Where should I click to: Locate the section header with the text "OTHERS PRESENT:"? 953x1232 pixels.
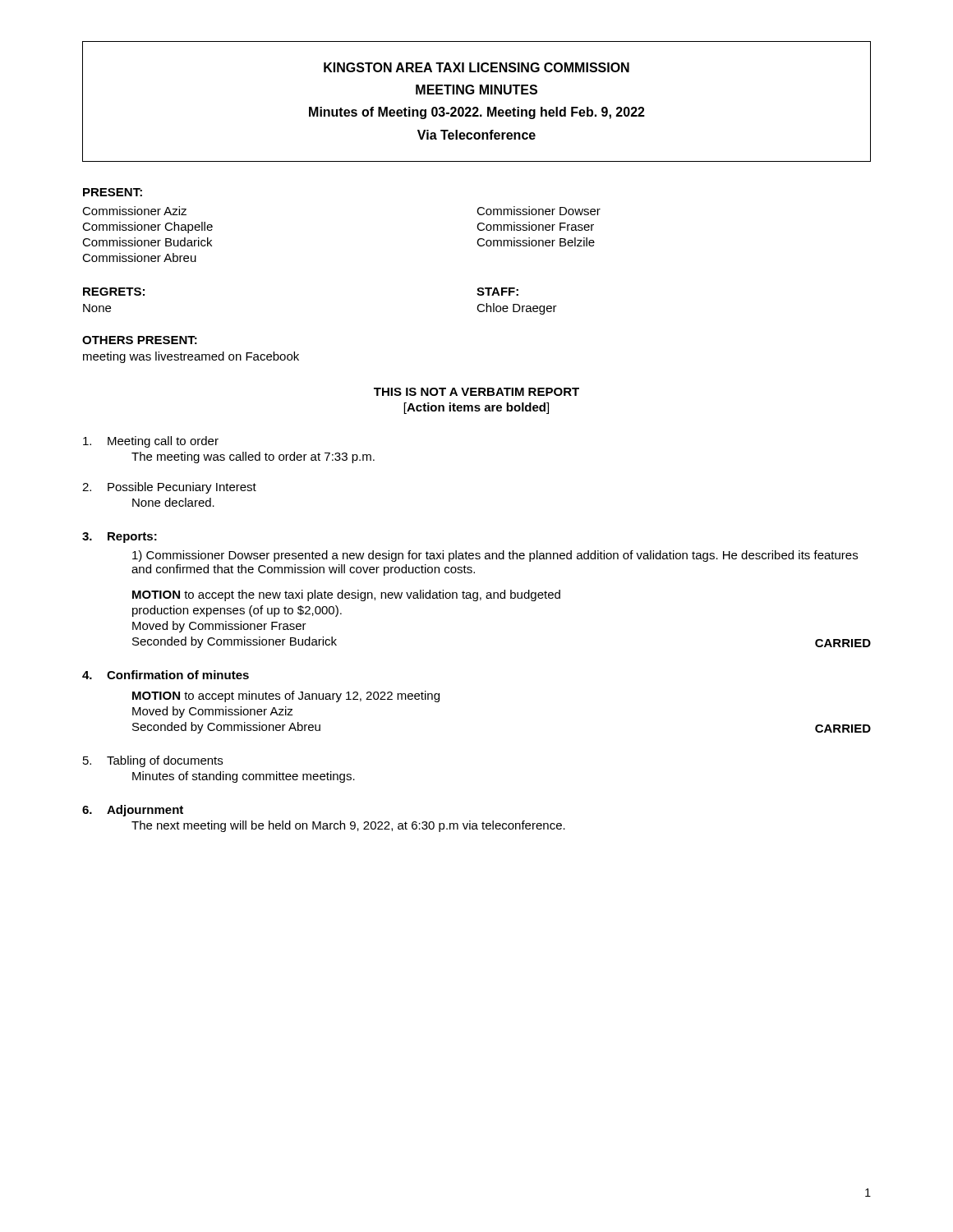140,339
